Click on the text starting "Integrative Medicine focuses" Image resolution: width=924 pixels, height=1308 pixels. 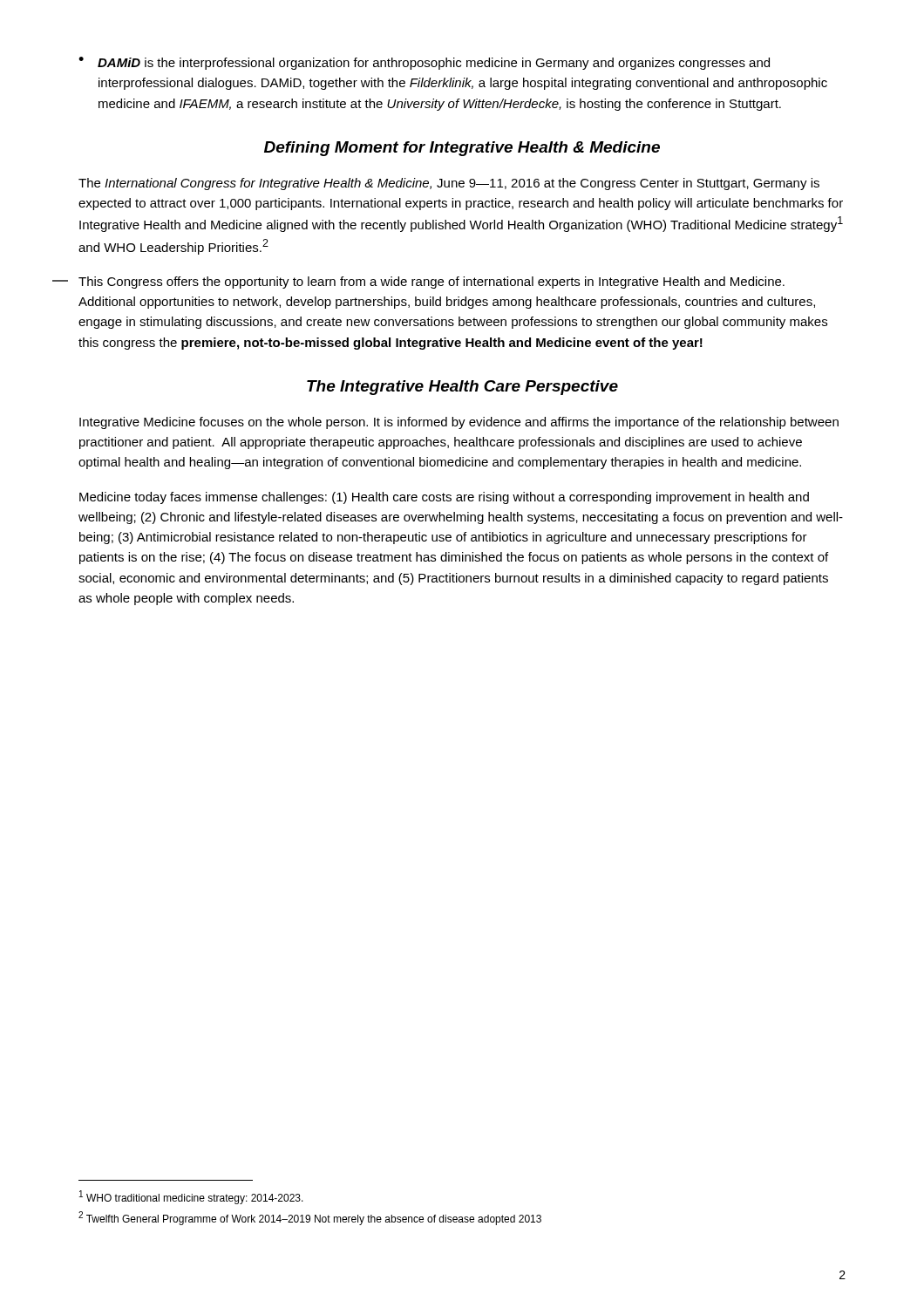tap(459, 442)
